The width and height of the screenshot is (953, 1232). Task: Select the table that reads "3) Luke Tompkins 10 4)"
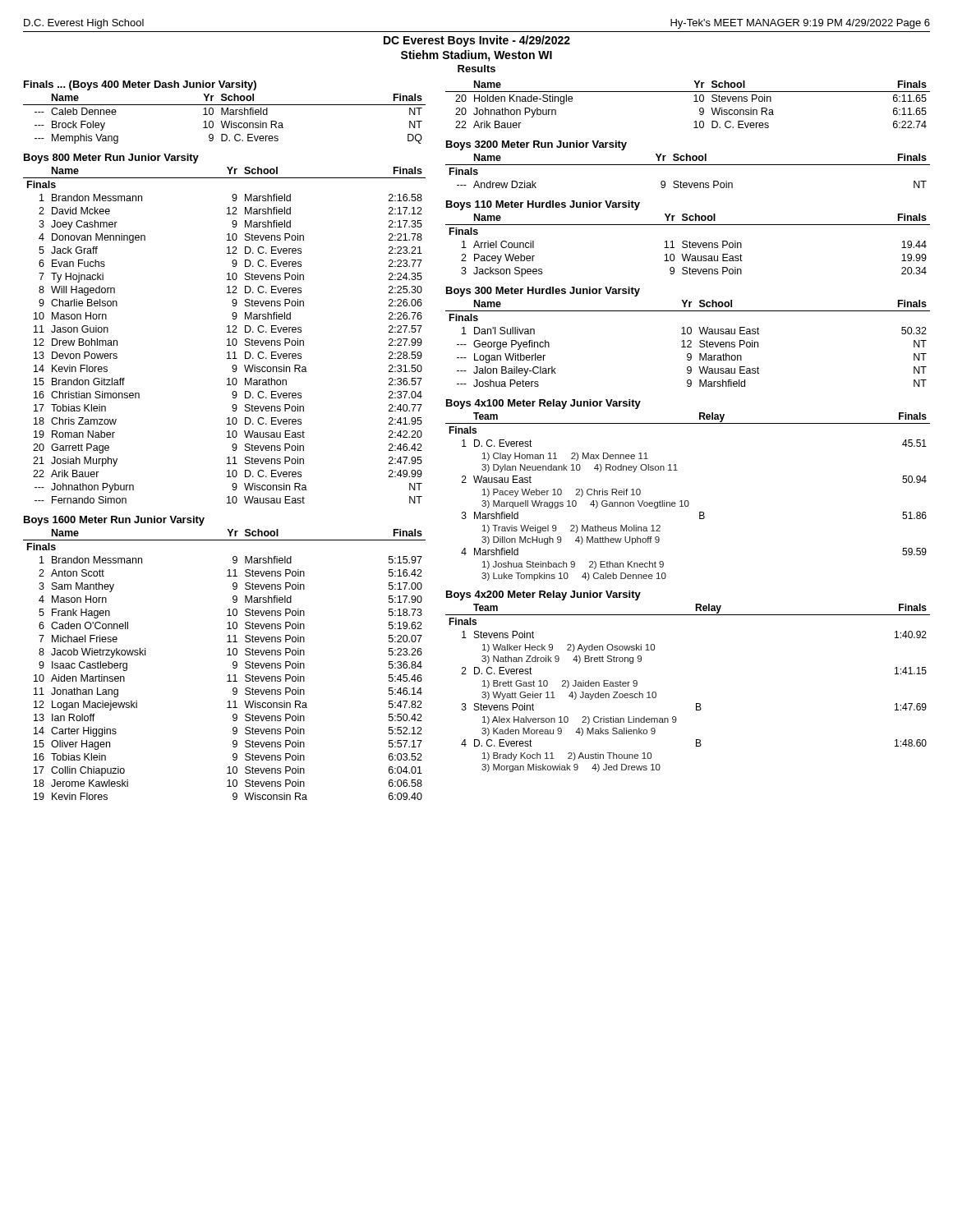tap(688, 496)
